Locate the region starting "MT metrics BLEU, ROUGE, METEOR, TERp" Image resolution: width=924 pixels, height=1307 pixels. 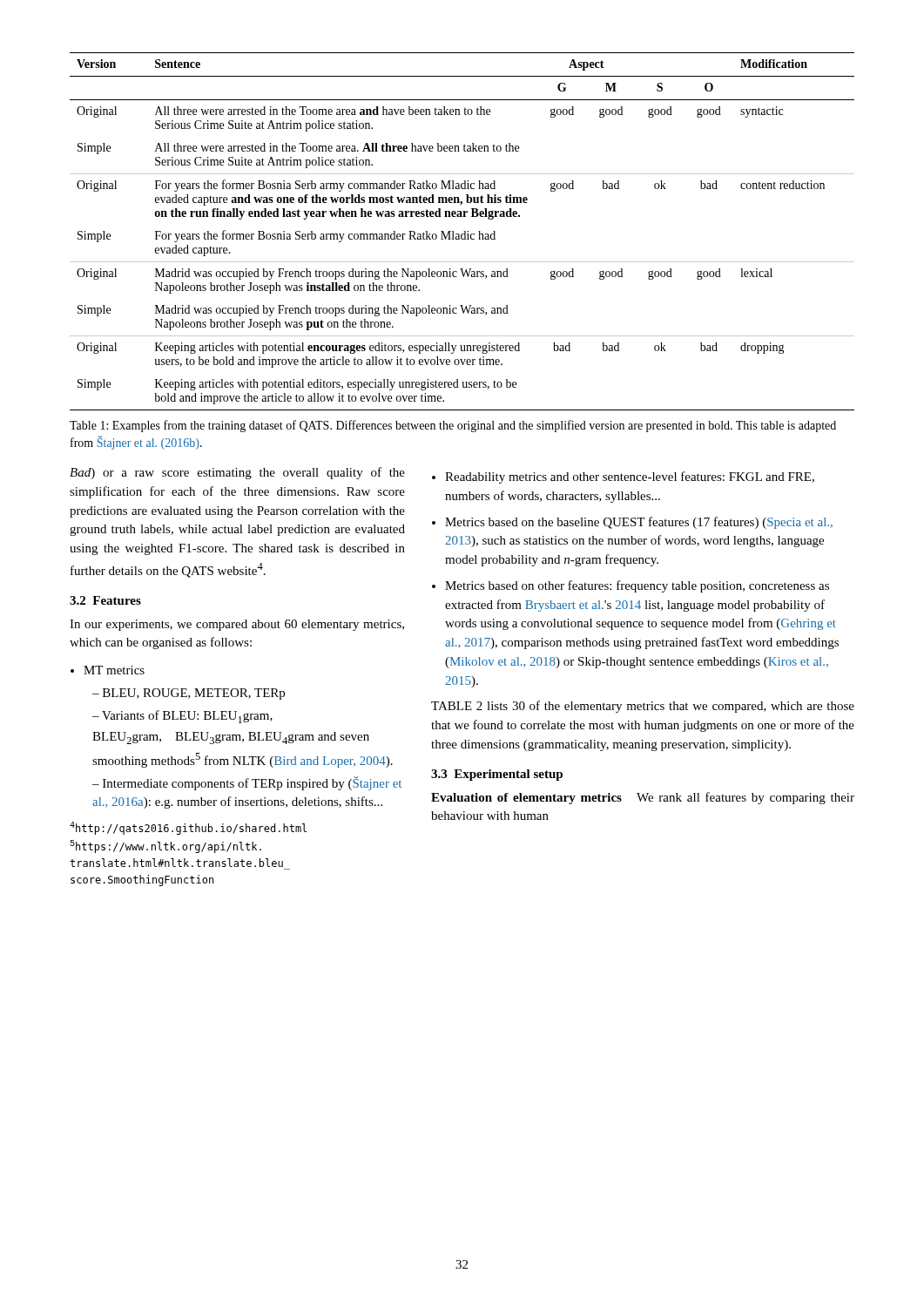point(244,737)
